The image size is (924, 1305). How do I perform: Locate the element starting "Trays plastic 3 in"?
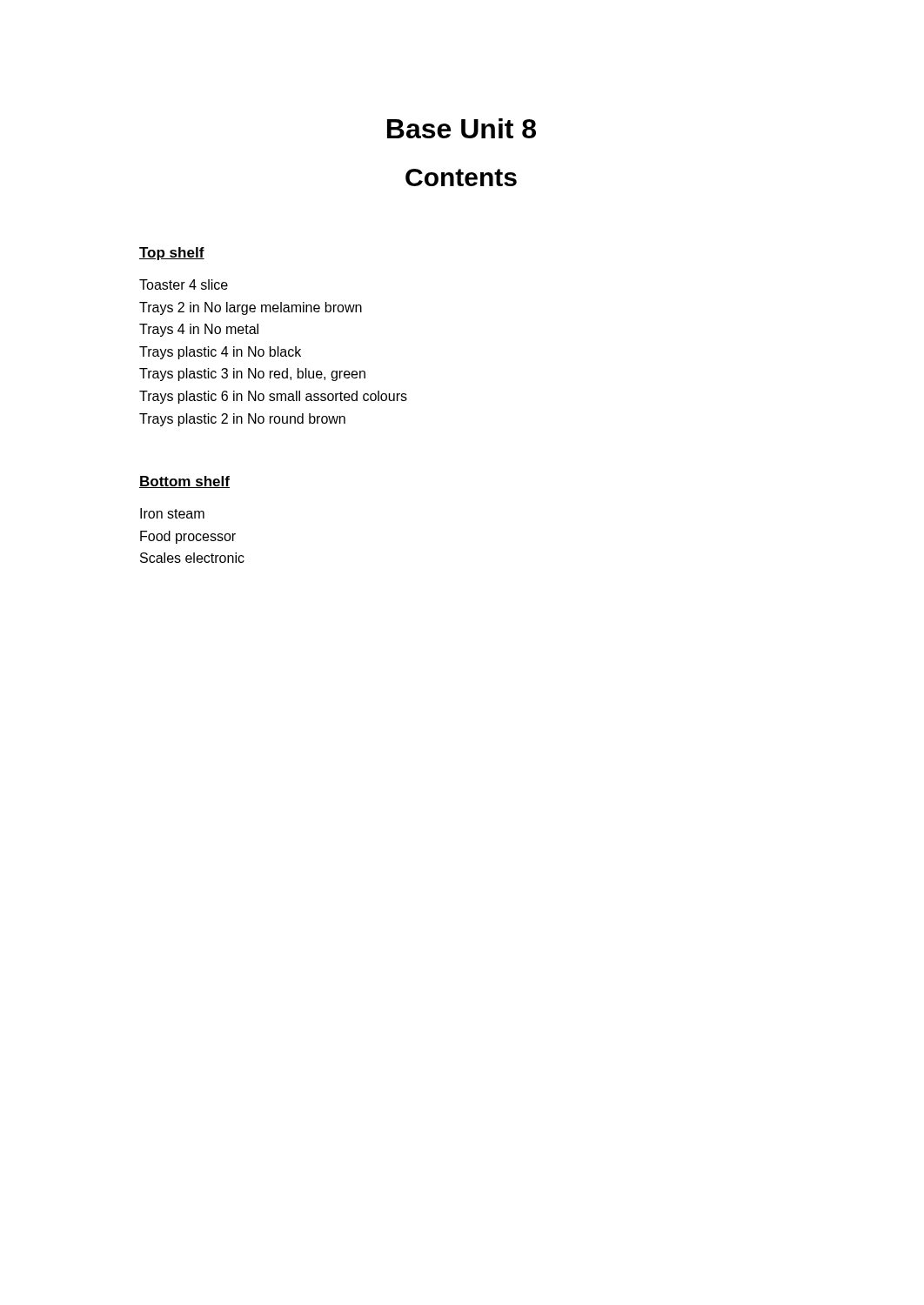(x=252, y=375)
